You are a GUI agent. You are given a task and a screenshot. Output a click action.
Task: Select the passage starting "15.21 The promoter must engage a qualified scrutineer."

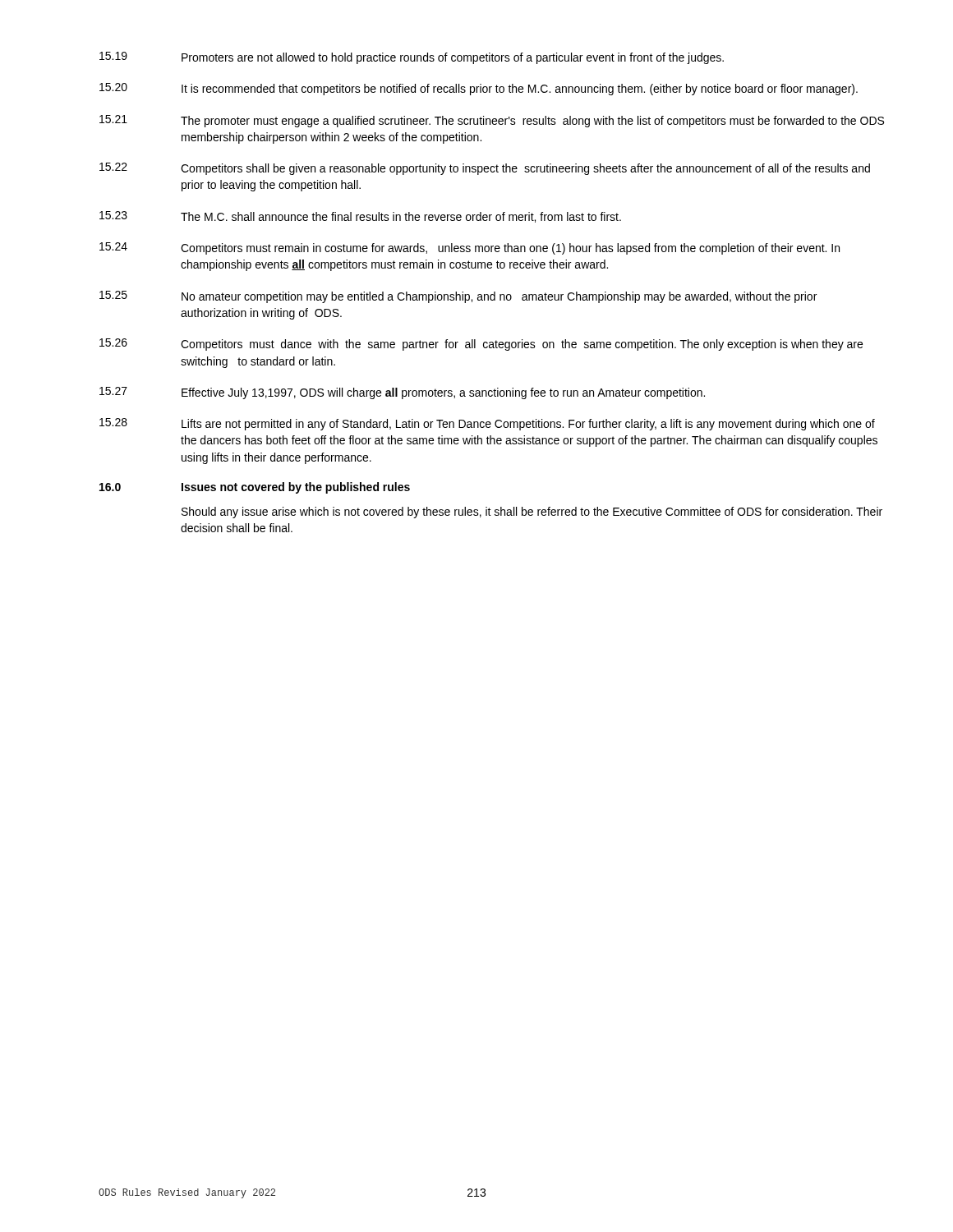click(493, 129)
